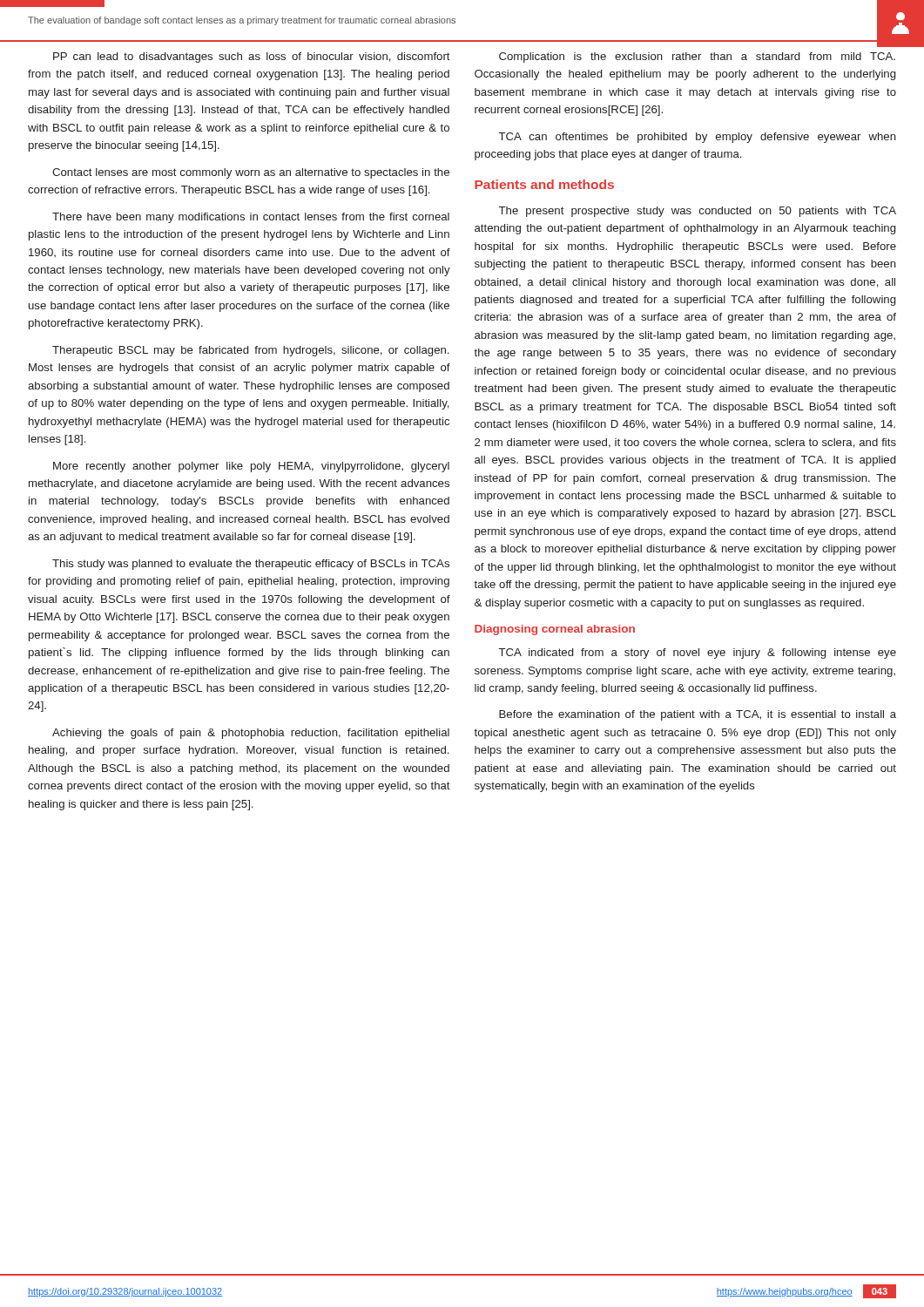Screen dimensions: 1307x924
Task: Locate the block of text that opens with "There have been many modifications in"
Action: click(239, 270)
